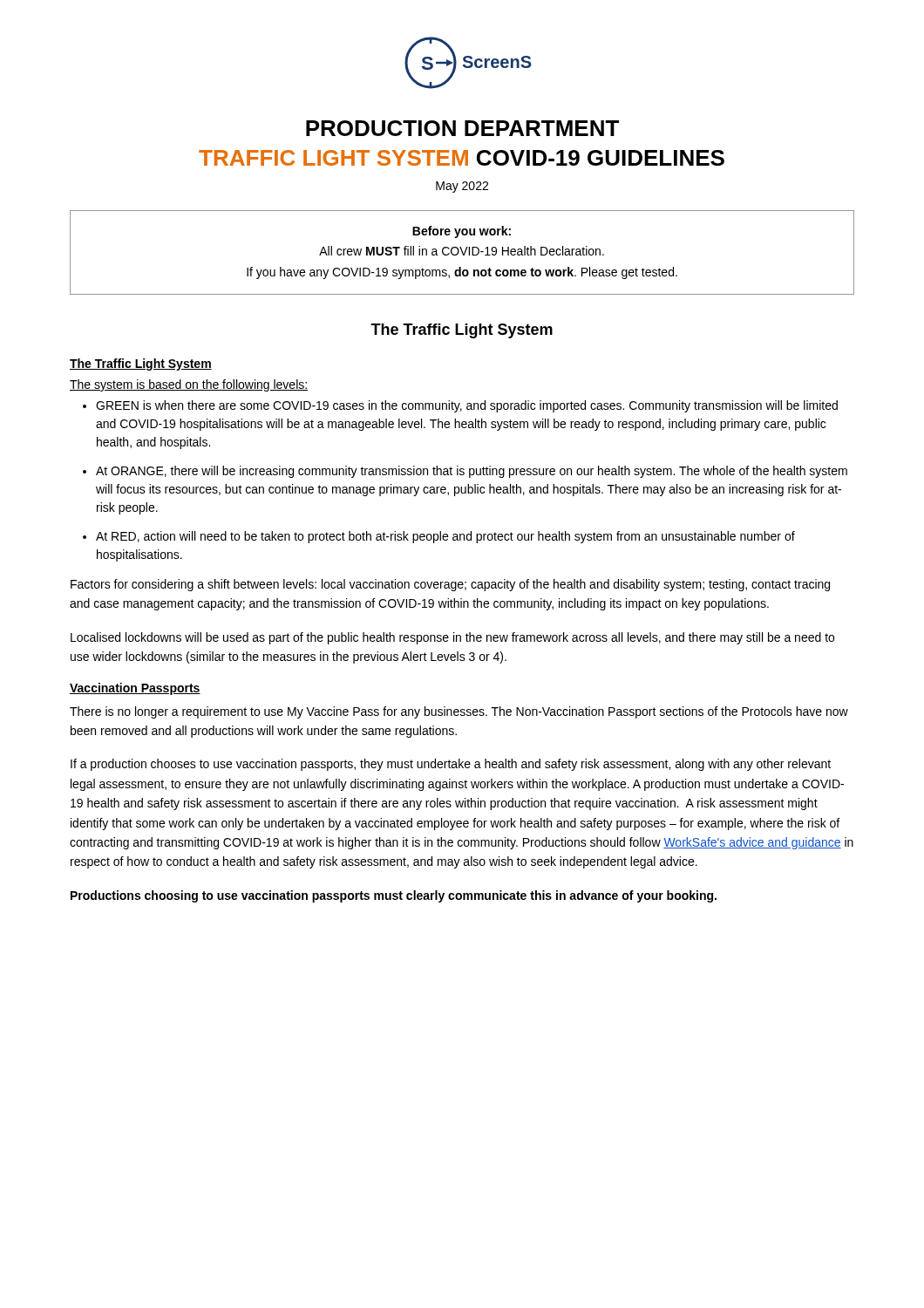The width and height of the screenshot is (924, 1308).
Task: Locate the text block containing "Productions choosing to use vaccination passports must"
Action: (394, 895)
